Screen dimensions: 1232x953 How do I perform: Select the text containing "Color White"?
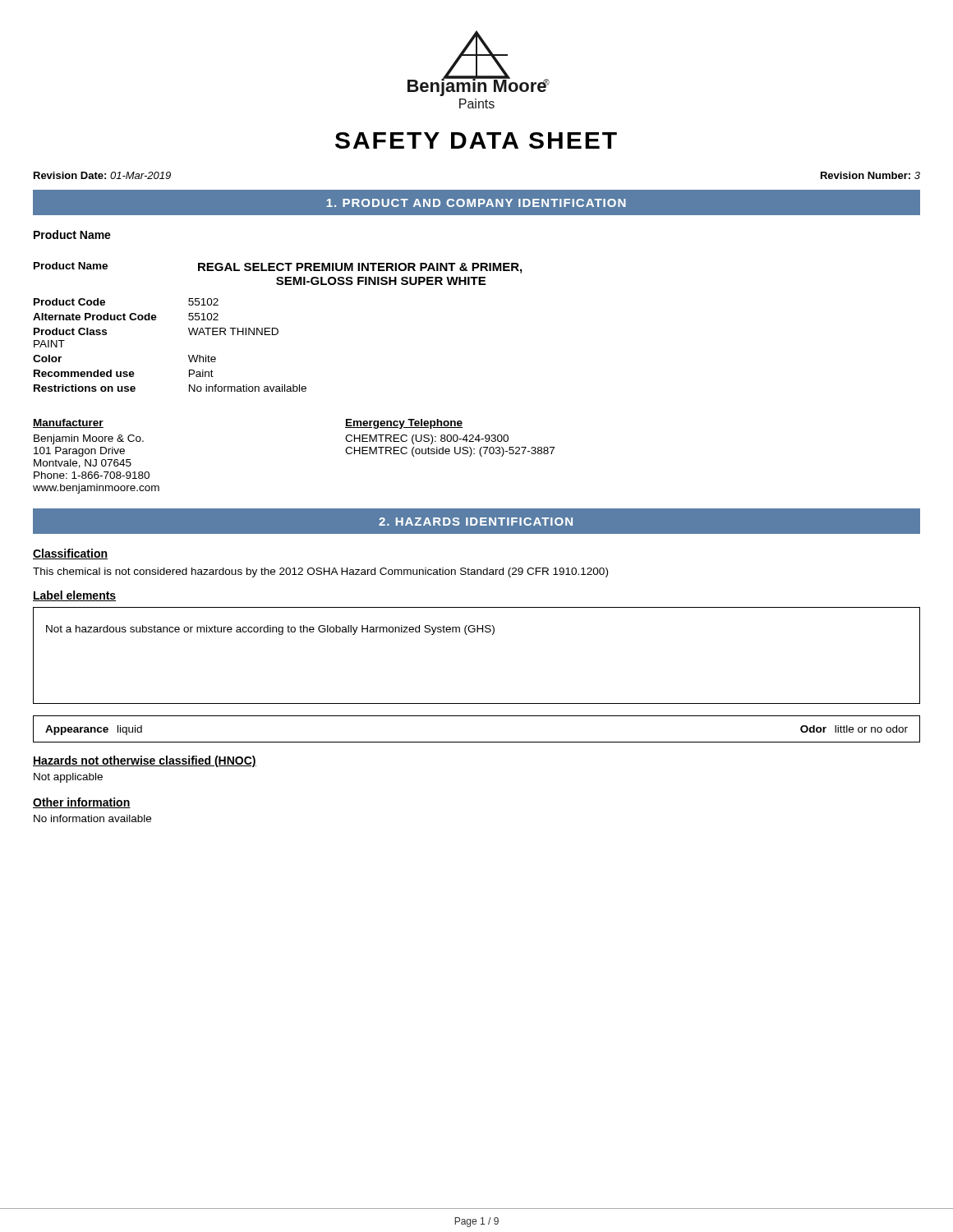(49, 359)
